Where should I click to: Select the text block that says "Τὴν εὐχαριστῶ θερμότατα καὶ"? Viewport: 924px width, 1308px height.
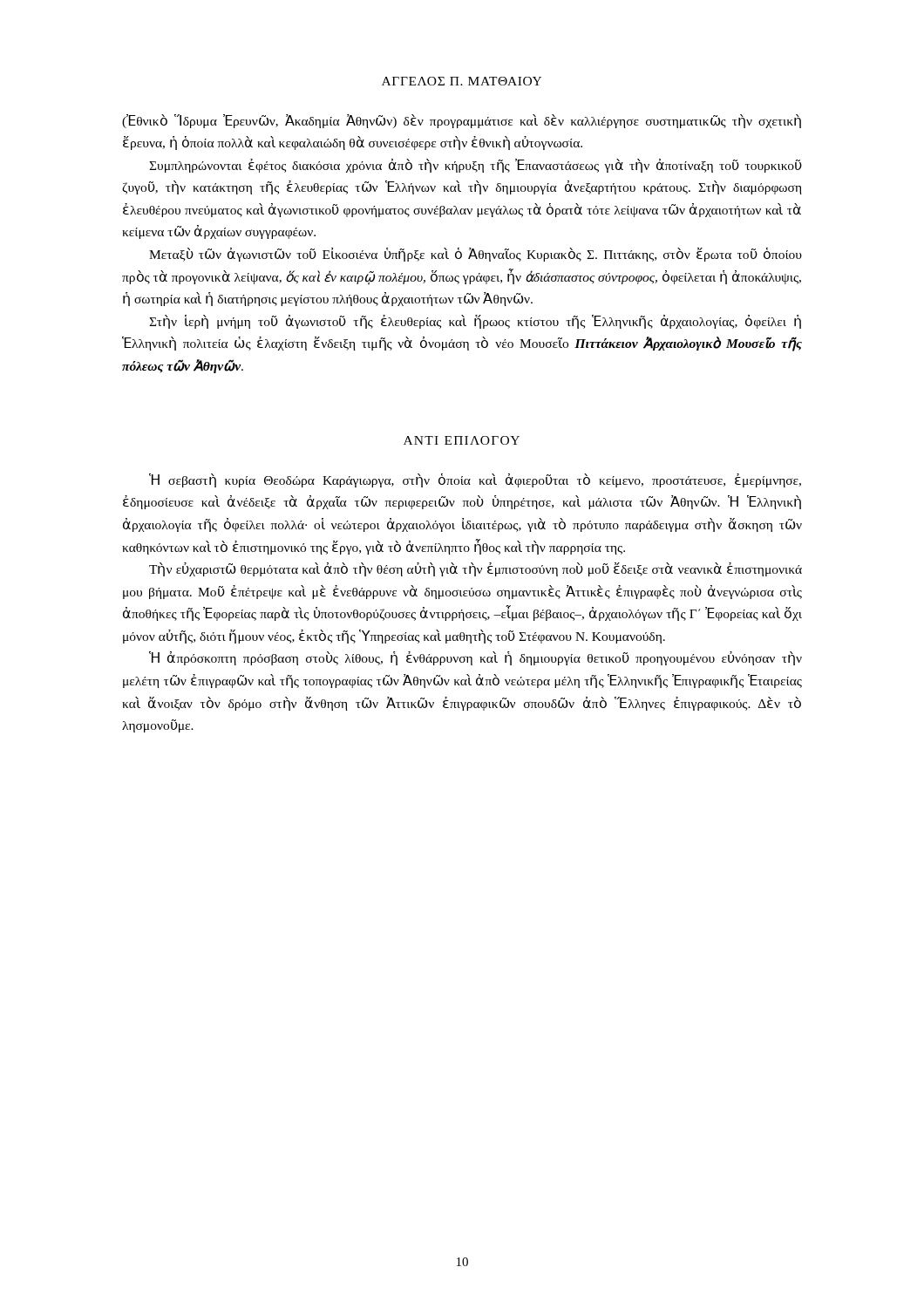pos(462,603)
